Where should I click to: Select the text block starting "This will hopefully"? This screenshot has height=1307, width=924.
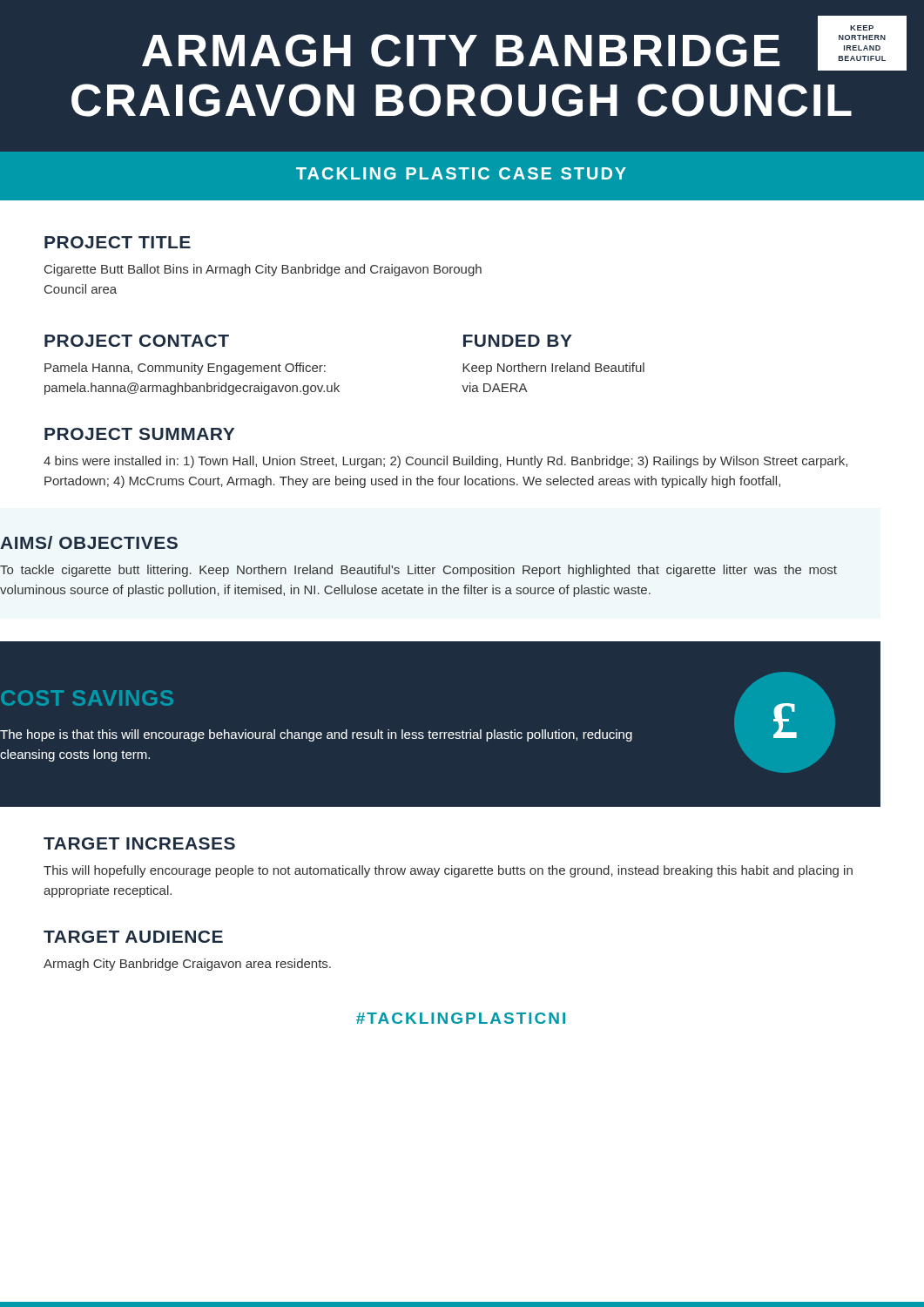pyautogui.click(x=462, y=881)
